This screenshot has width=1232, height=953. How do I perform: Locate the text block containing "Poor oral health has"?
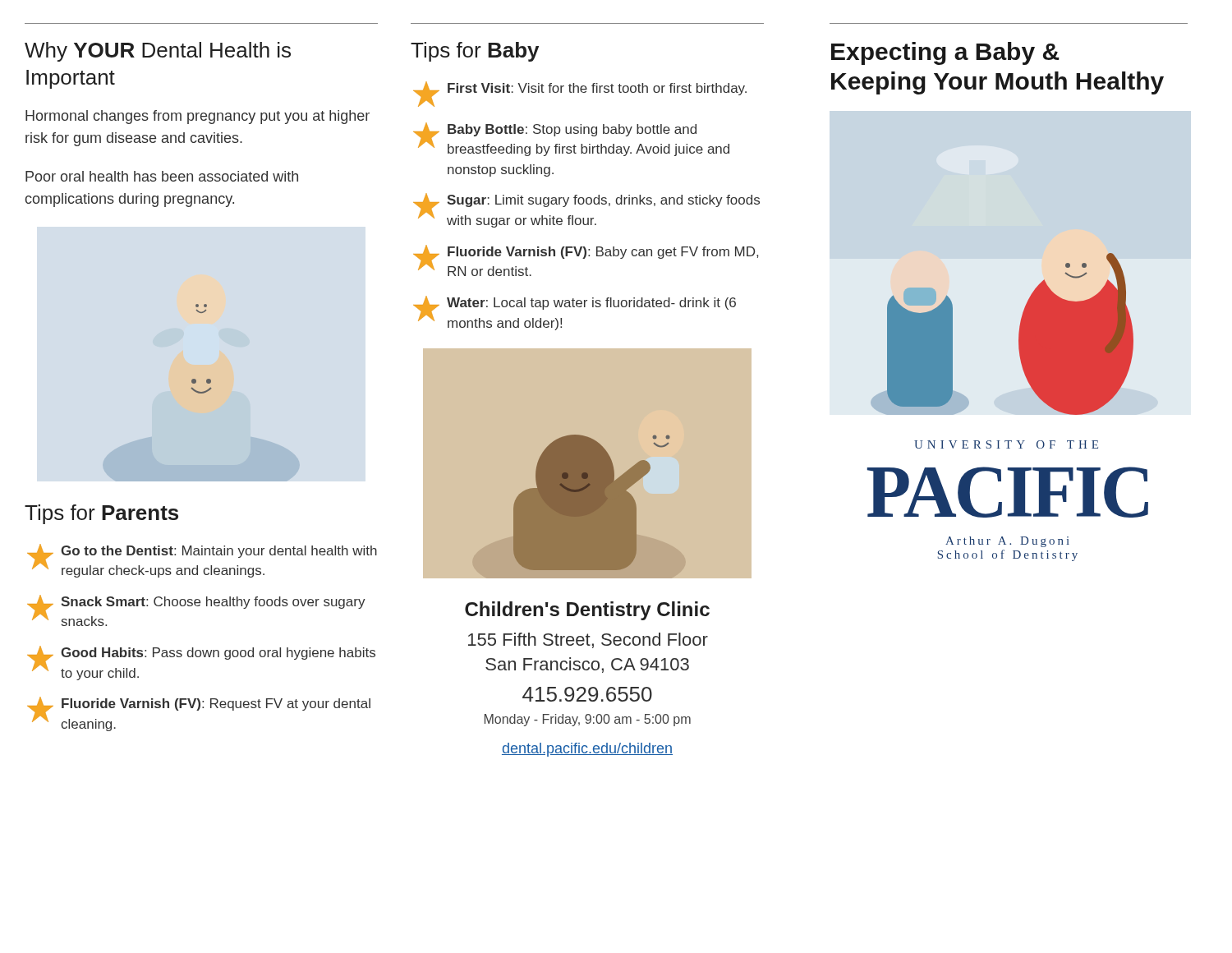tap(201, 188)
